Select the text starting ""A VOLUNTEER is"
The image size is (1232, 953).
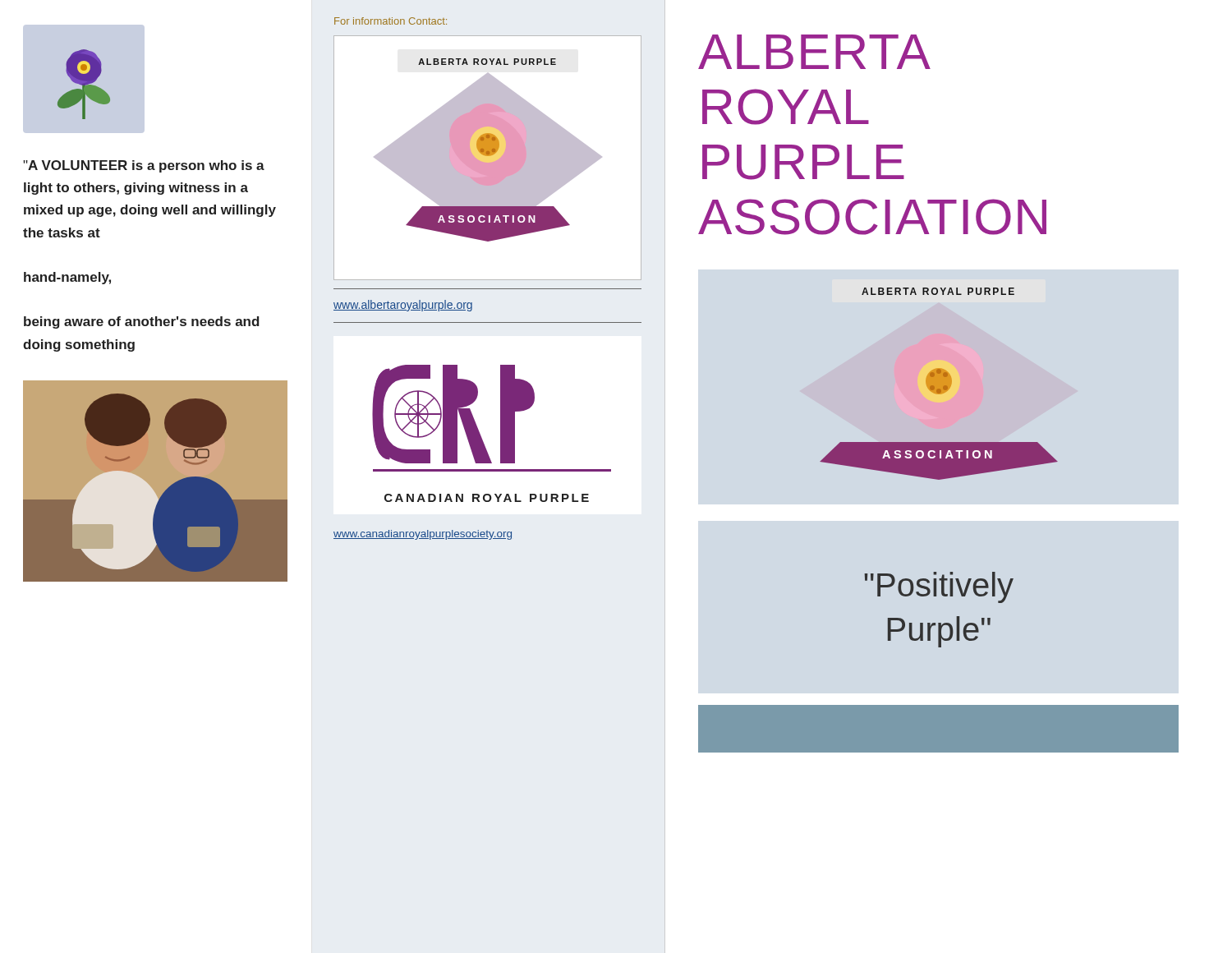point(144,166)
